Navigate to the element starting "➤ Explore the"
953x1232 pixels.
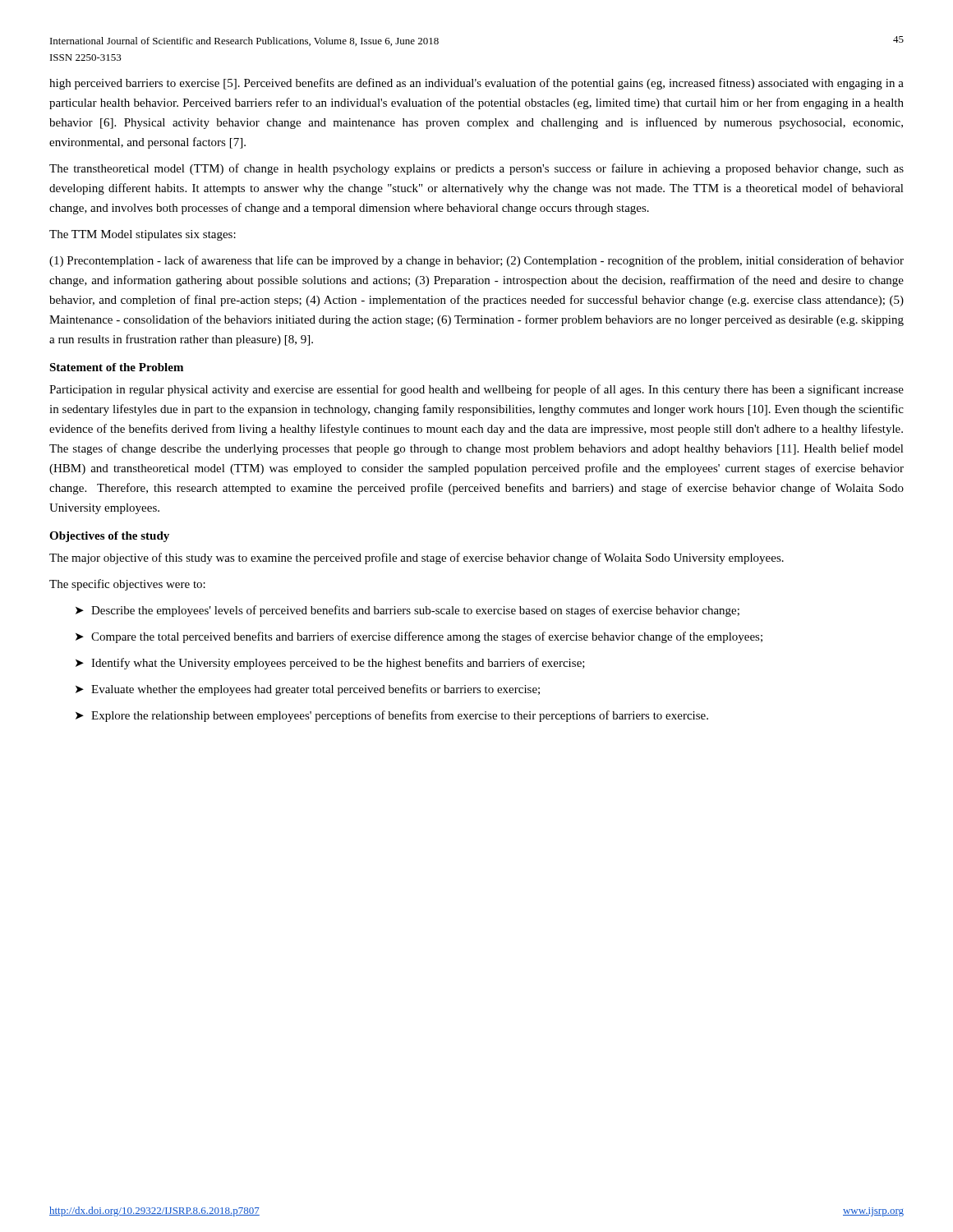coord(489,715)
